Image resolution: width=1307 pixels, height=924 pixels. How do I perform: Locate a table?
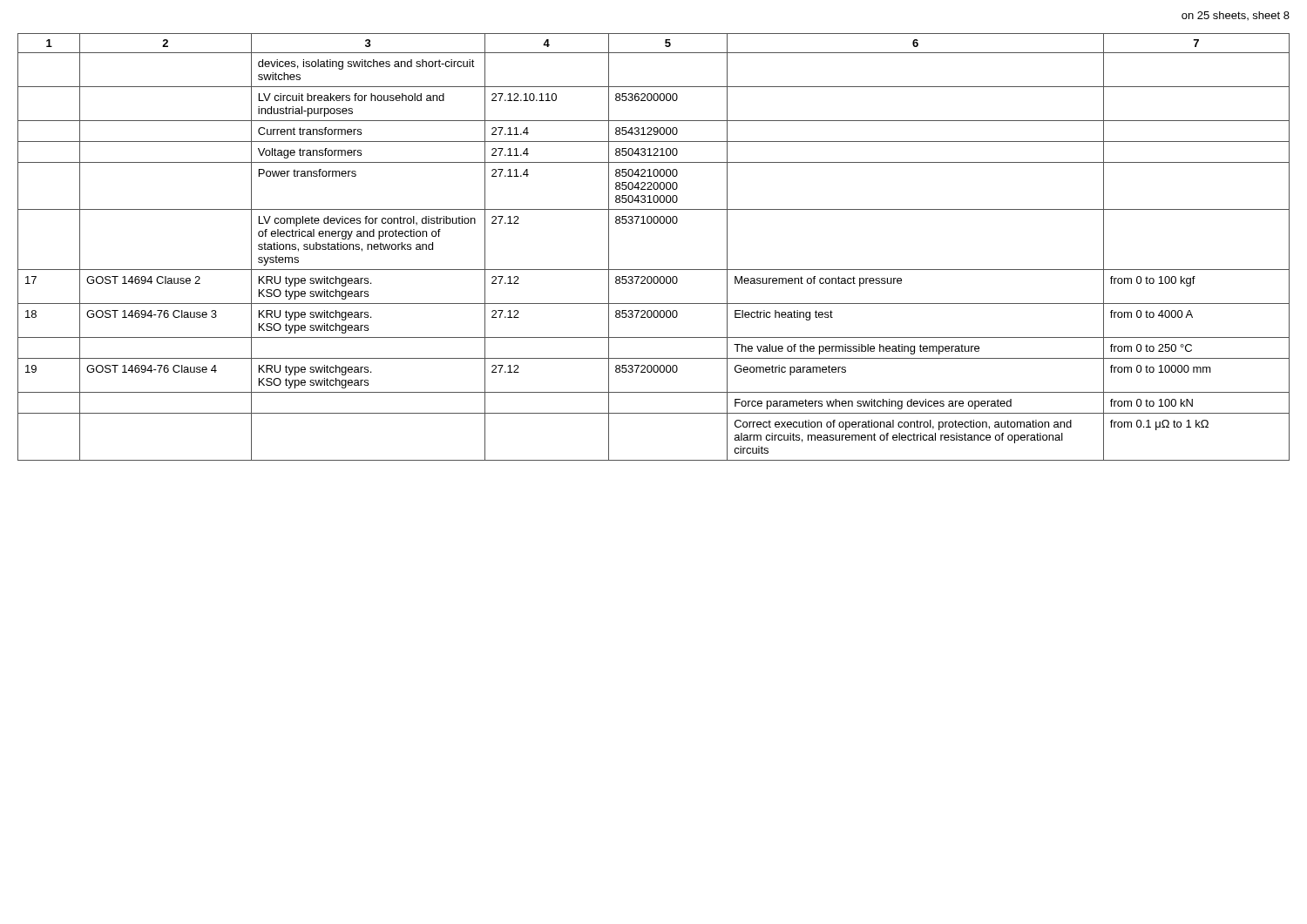pyautogui.click(x=654, y=247)
